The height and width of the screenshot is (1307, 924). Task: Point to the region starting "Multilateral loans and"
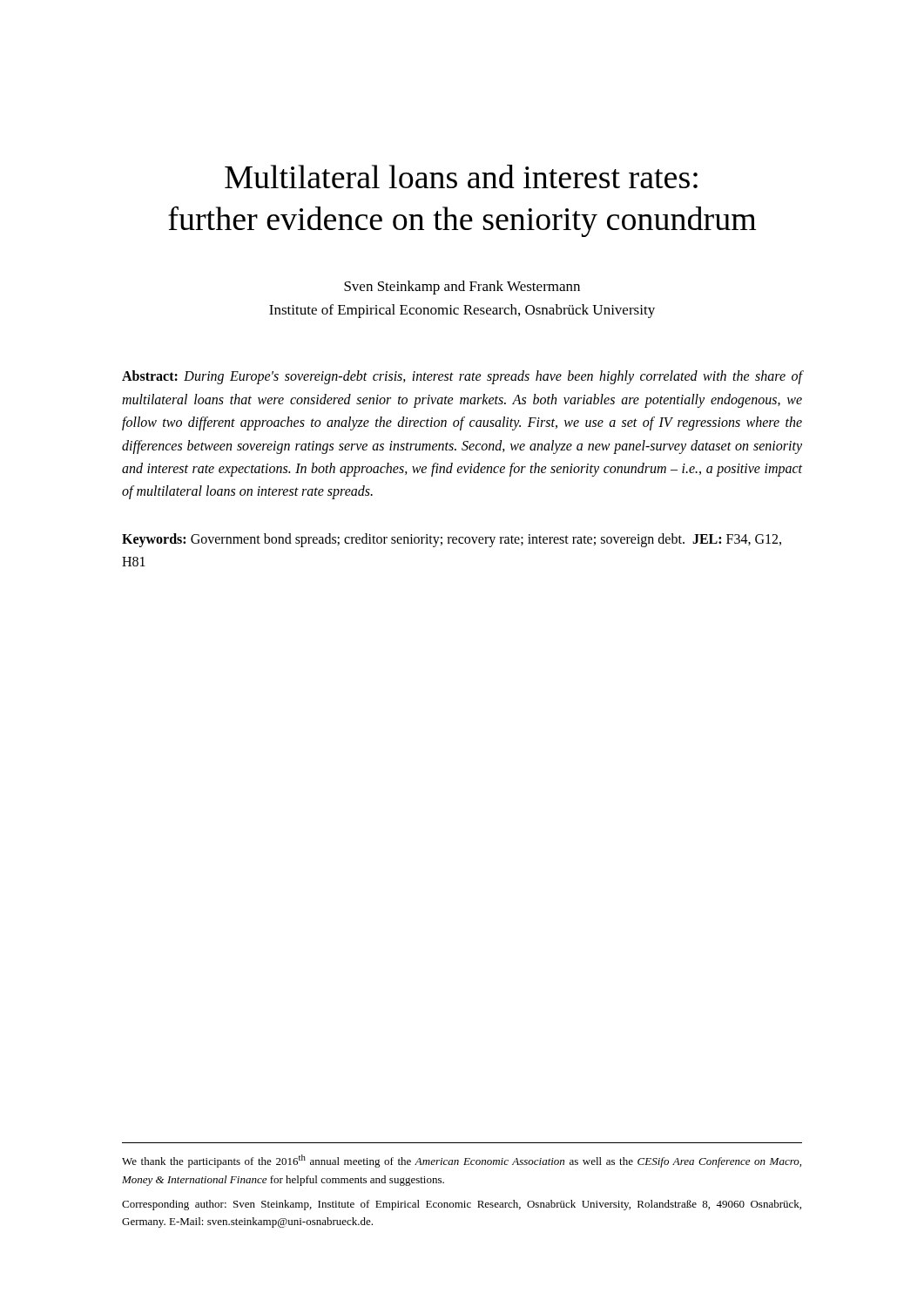point(462,198)
